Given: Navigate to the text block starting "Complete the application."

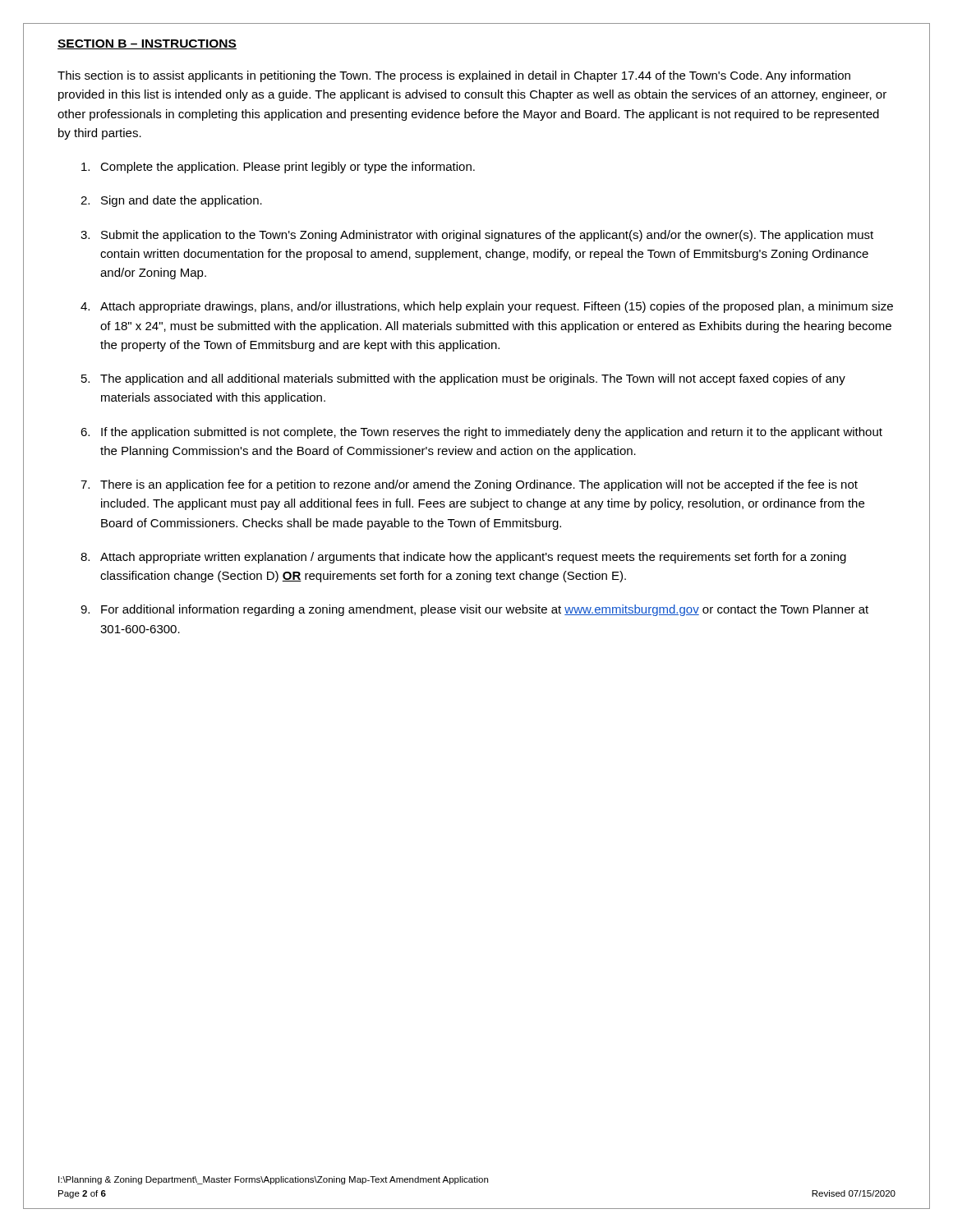Looking at the screenshot, I should (476, 166).
